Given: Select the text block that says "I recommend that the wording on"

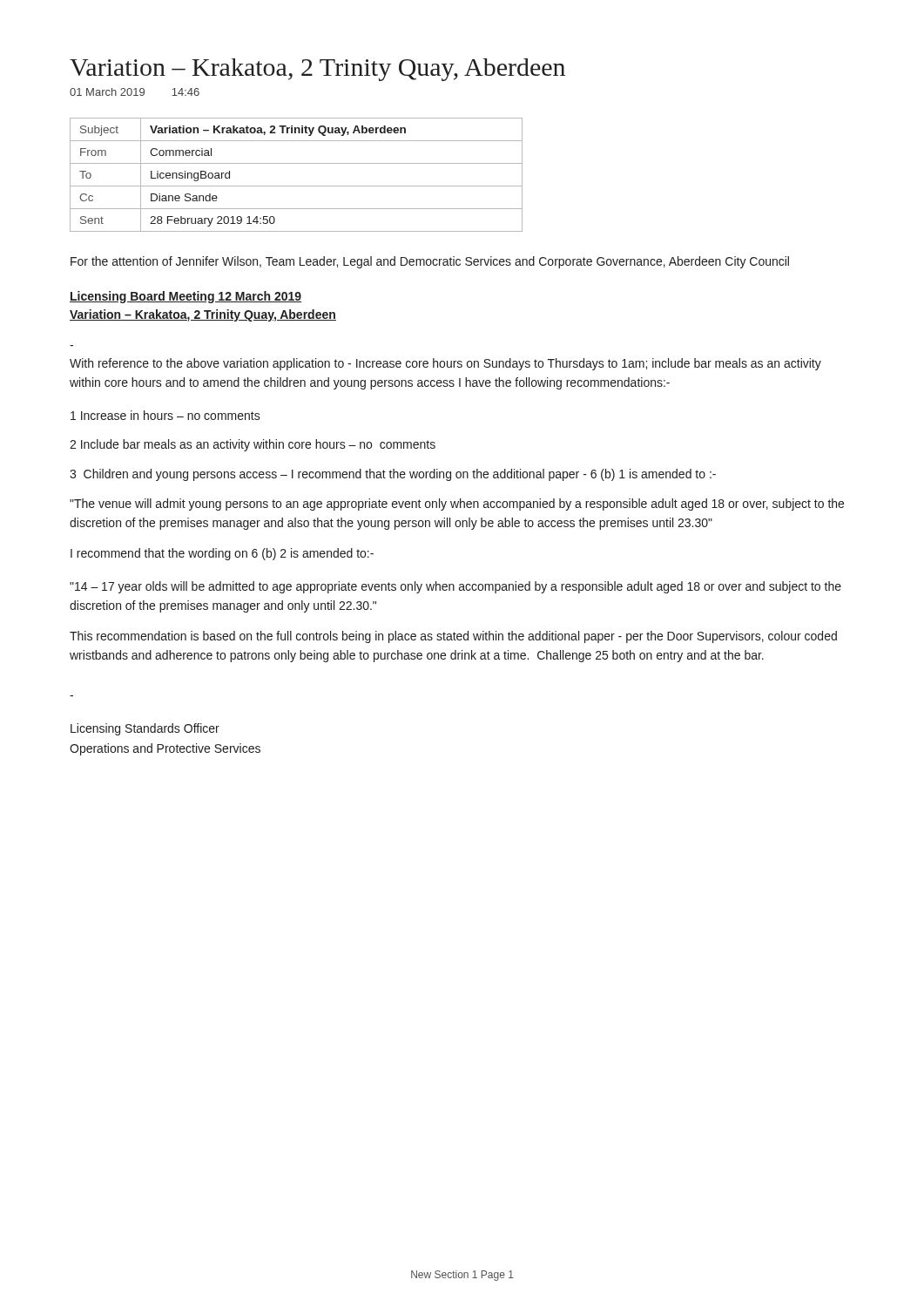Looking at the screenshot, I should [x=222, y=553].
